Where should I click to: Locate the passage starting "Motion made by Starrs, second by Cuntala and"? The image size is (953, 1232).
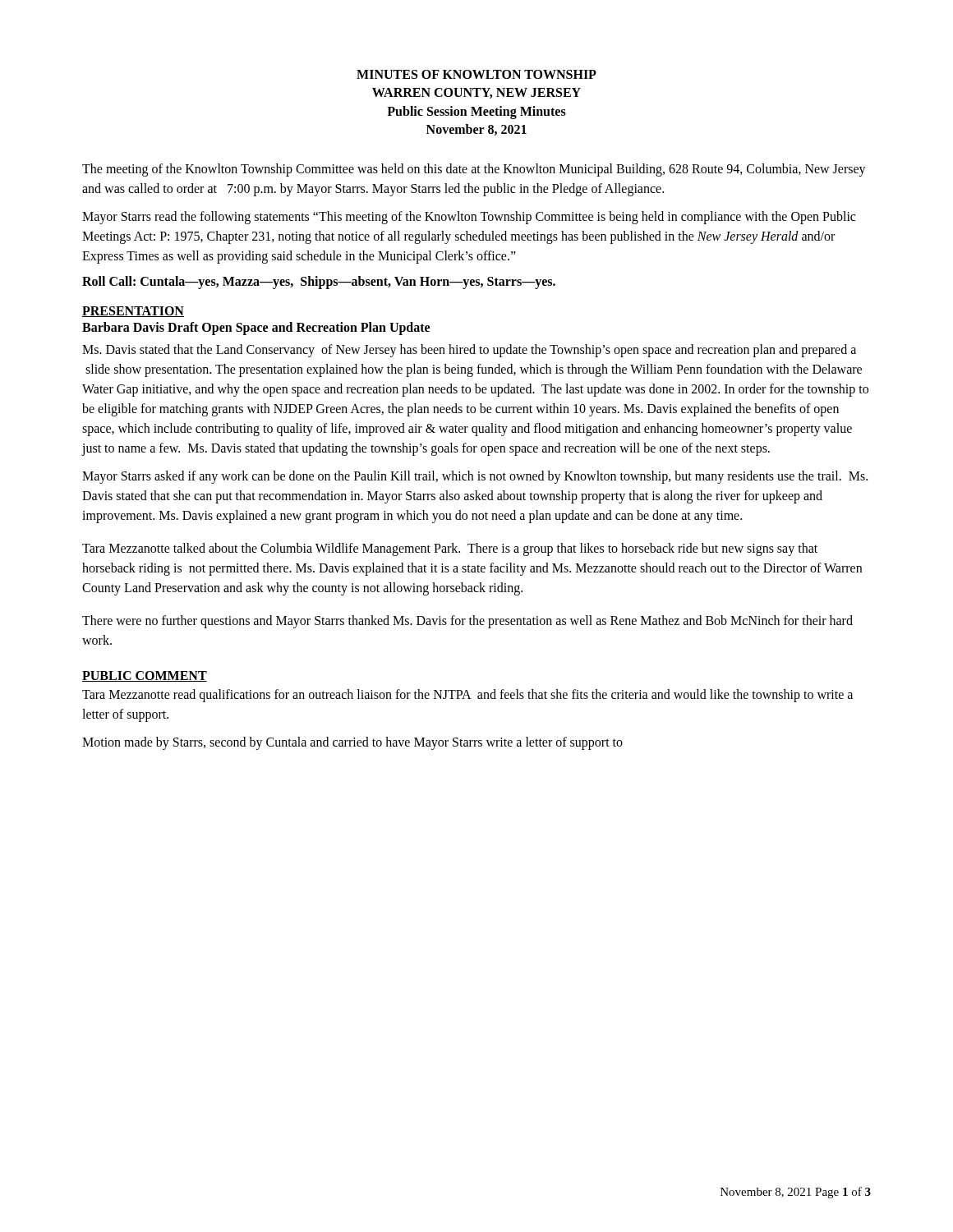pos(352,742)
